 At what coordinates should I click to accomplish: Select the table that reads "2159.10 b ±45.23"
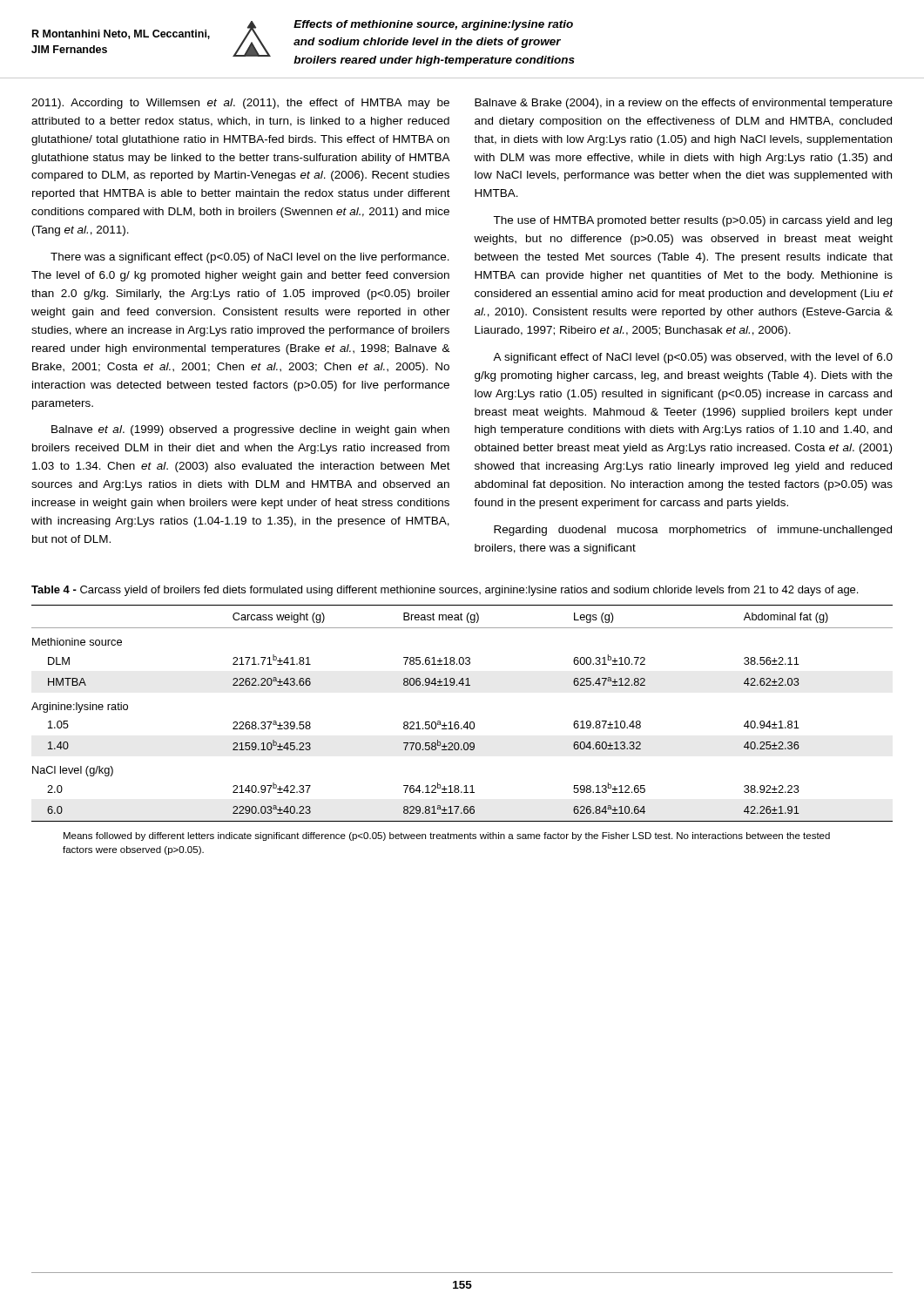[462, 713]
